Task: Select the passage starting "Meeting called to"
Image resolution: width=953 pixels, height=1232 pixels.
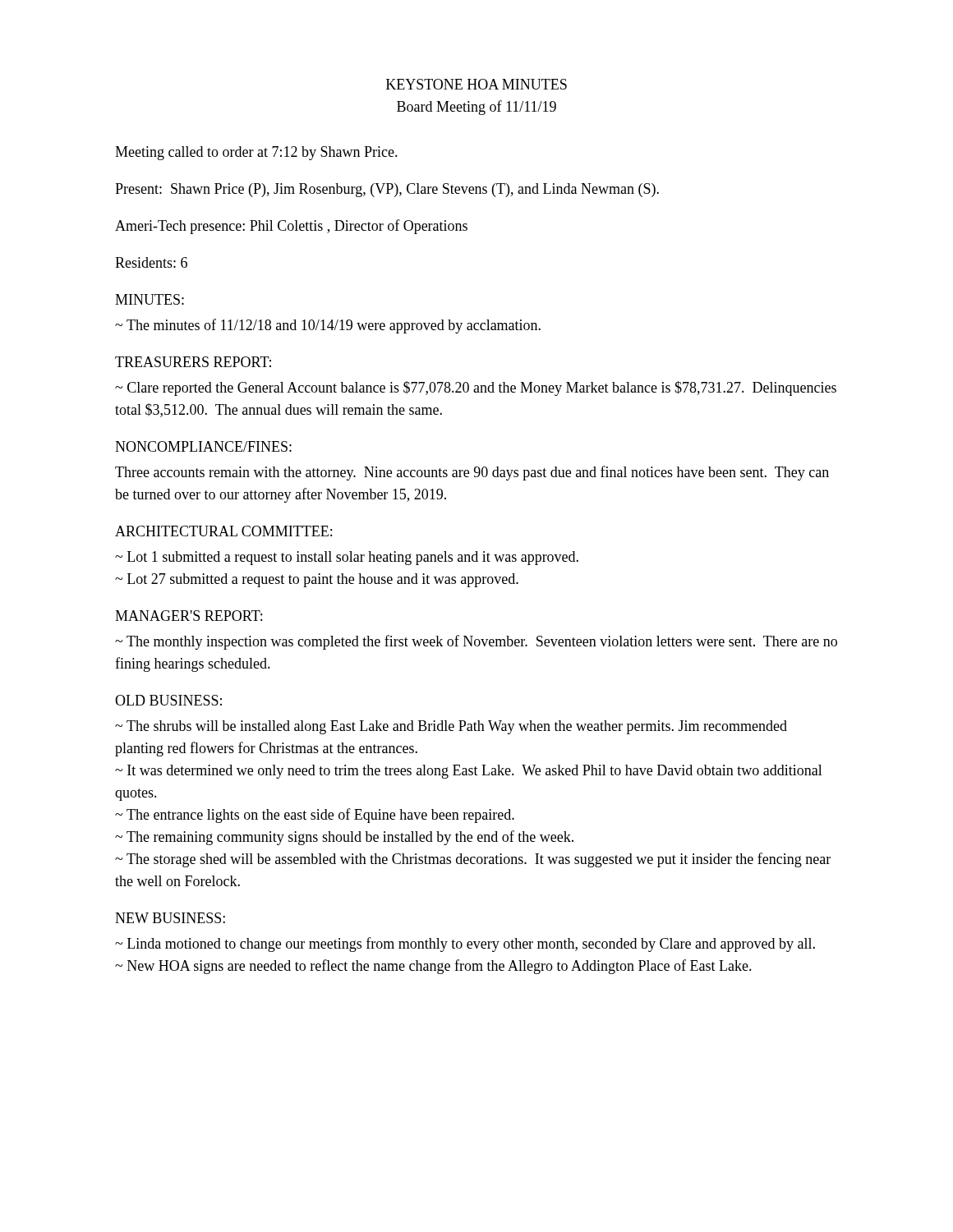Action: coord(256,152)
